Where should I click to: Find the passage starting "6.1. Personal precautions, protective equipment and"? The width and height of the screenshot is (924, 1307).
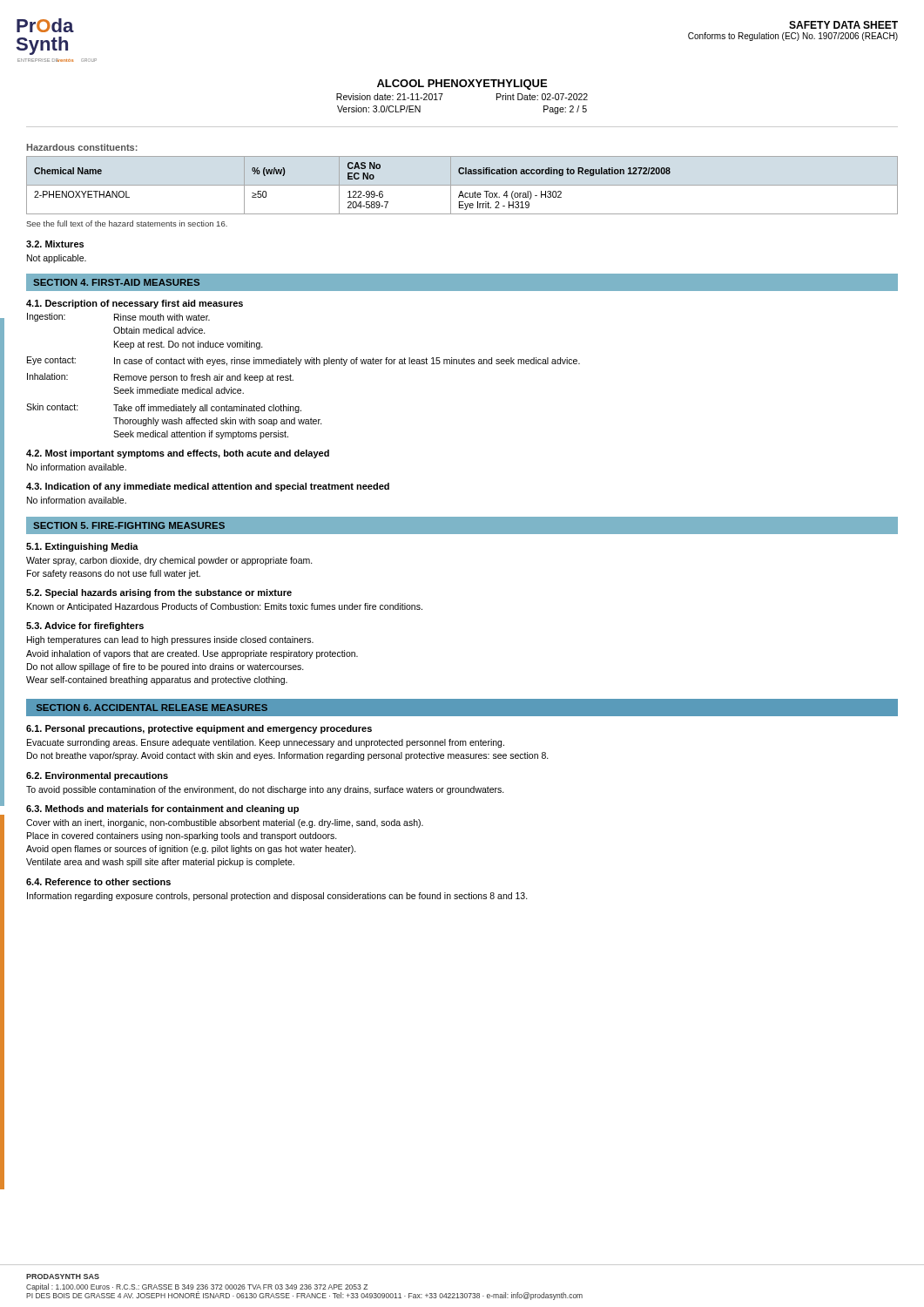[x=199, y=729]
